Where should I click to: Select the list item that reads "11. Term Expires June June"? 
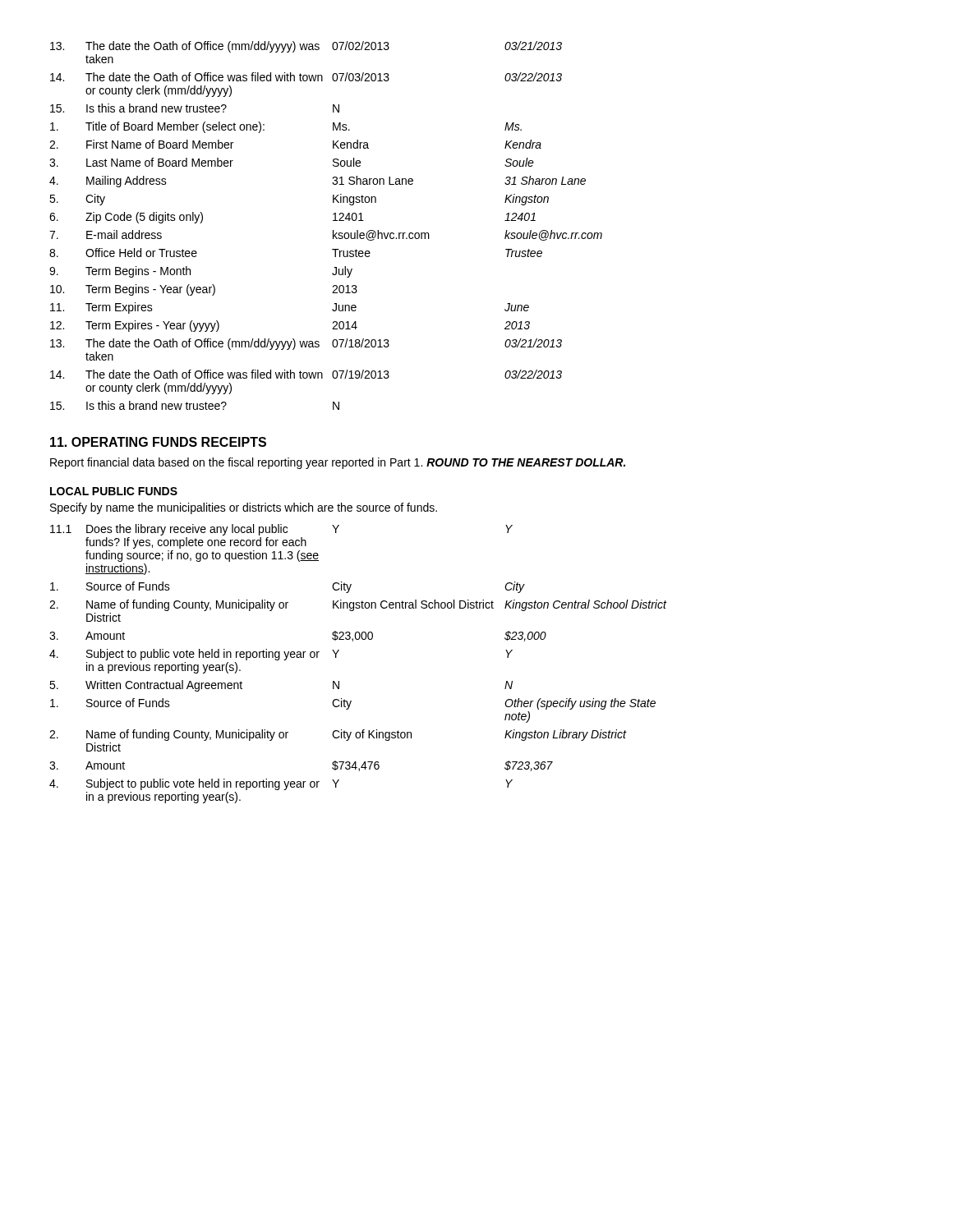pos(367,307)
